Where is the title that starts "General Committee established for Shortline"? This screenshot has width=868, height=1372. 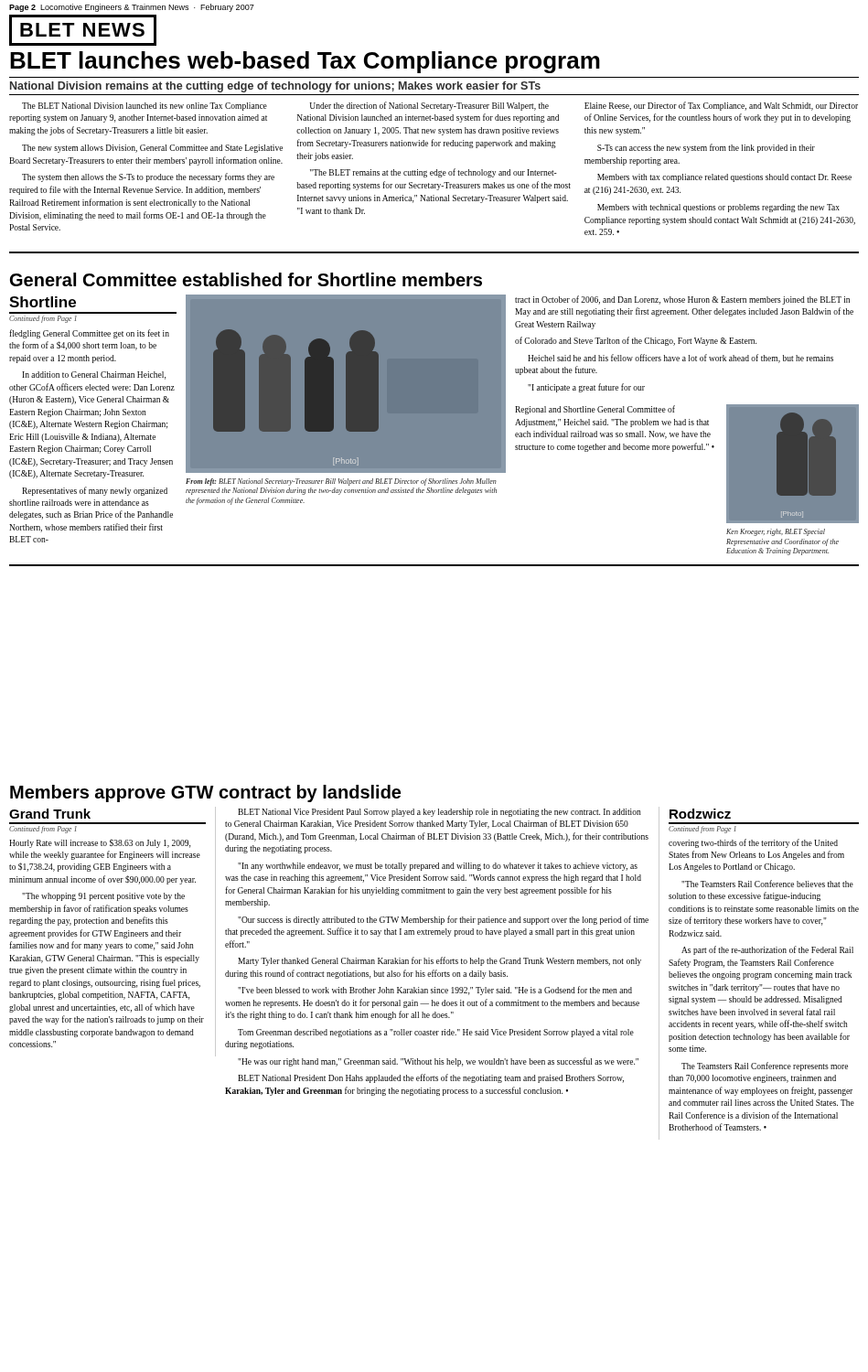(x=246, y=280)
